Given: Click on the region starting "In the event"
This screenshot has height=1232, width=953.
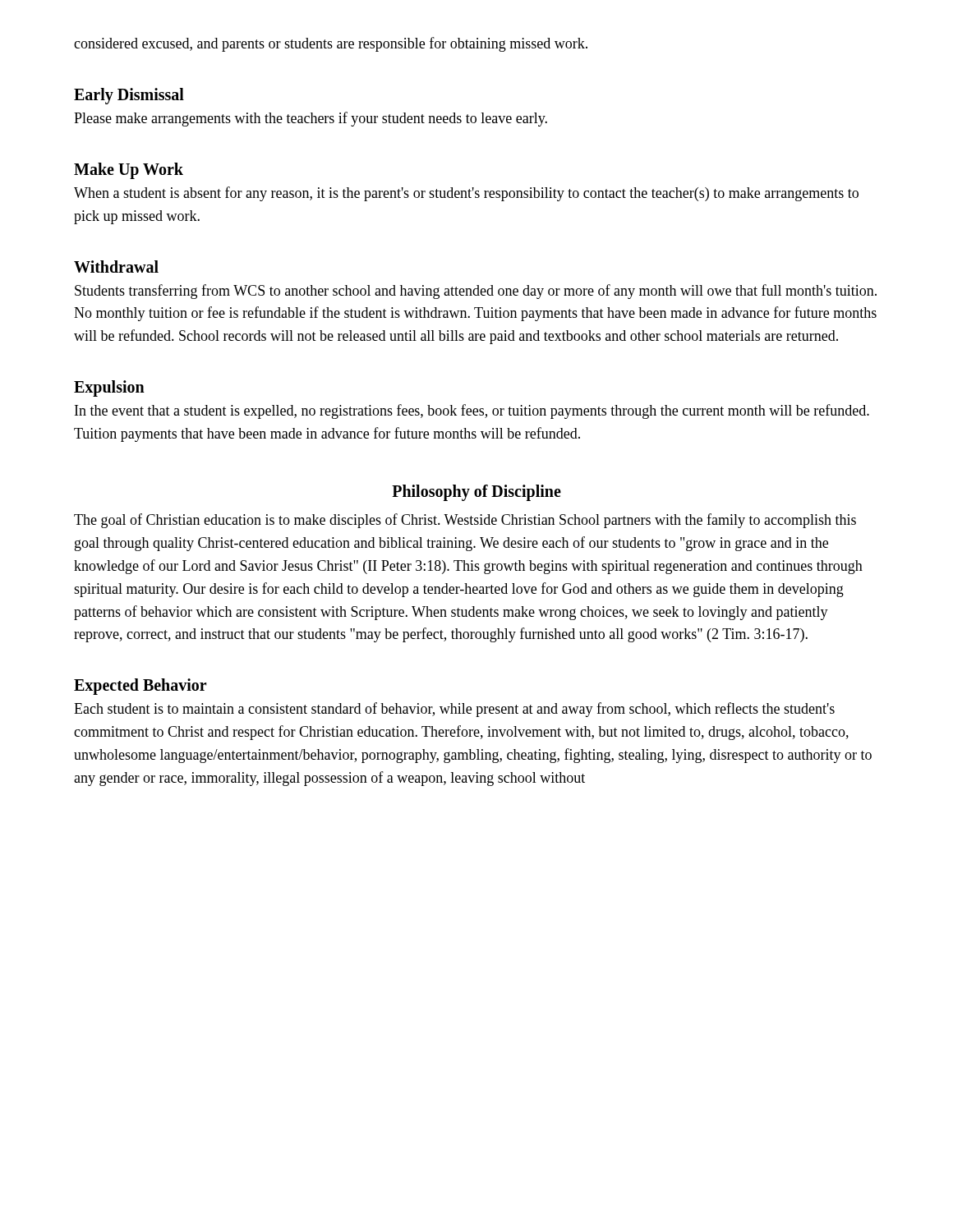Looking at the screenshot, I should coord(472,422).
